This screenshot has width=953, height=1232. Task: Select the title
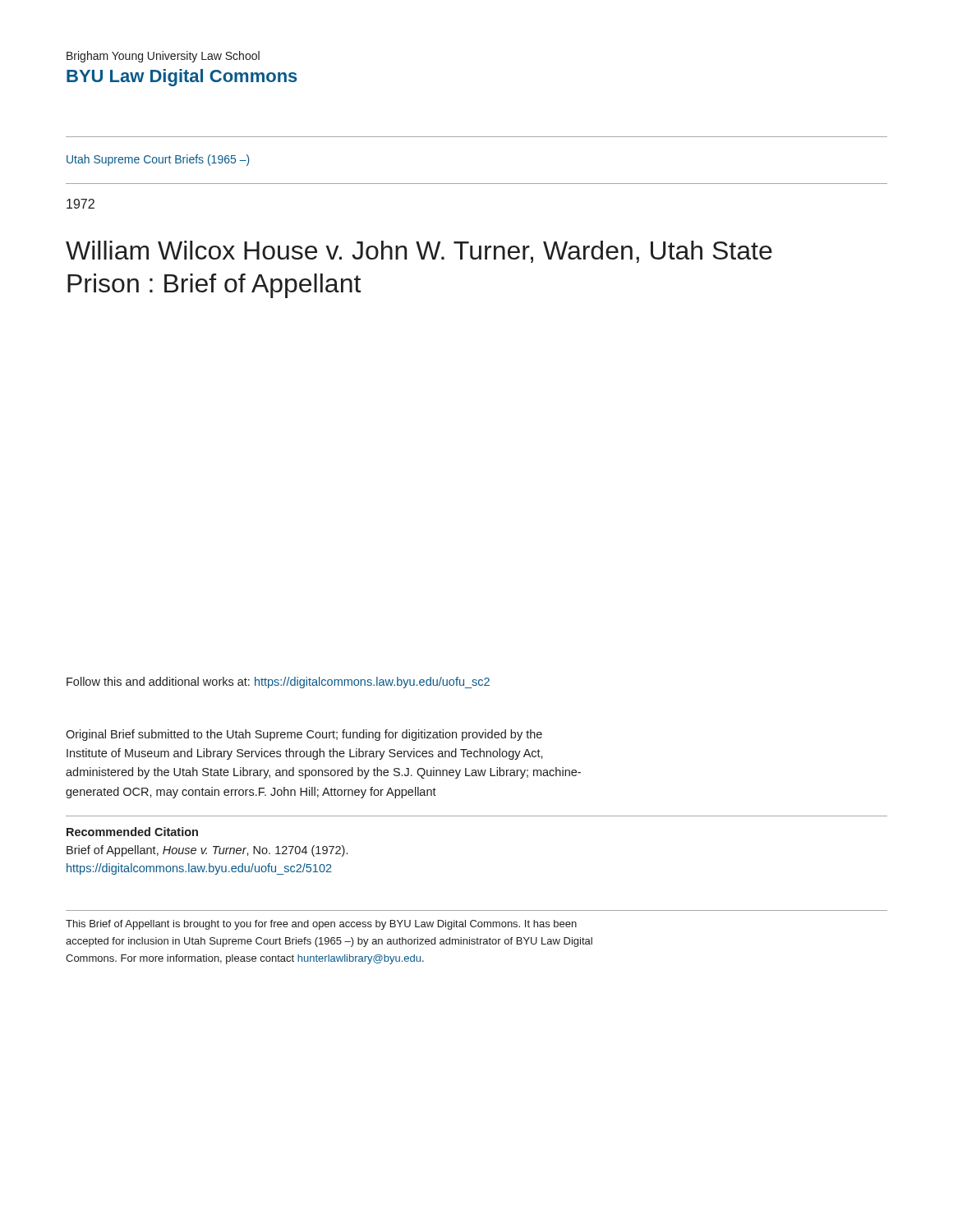476,267
